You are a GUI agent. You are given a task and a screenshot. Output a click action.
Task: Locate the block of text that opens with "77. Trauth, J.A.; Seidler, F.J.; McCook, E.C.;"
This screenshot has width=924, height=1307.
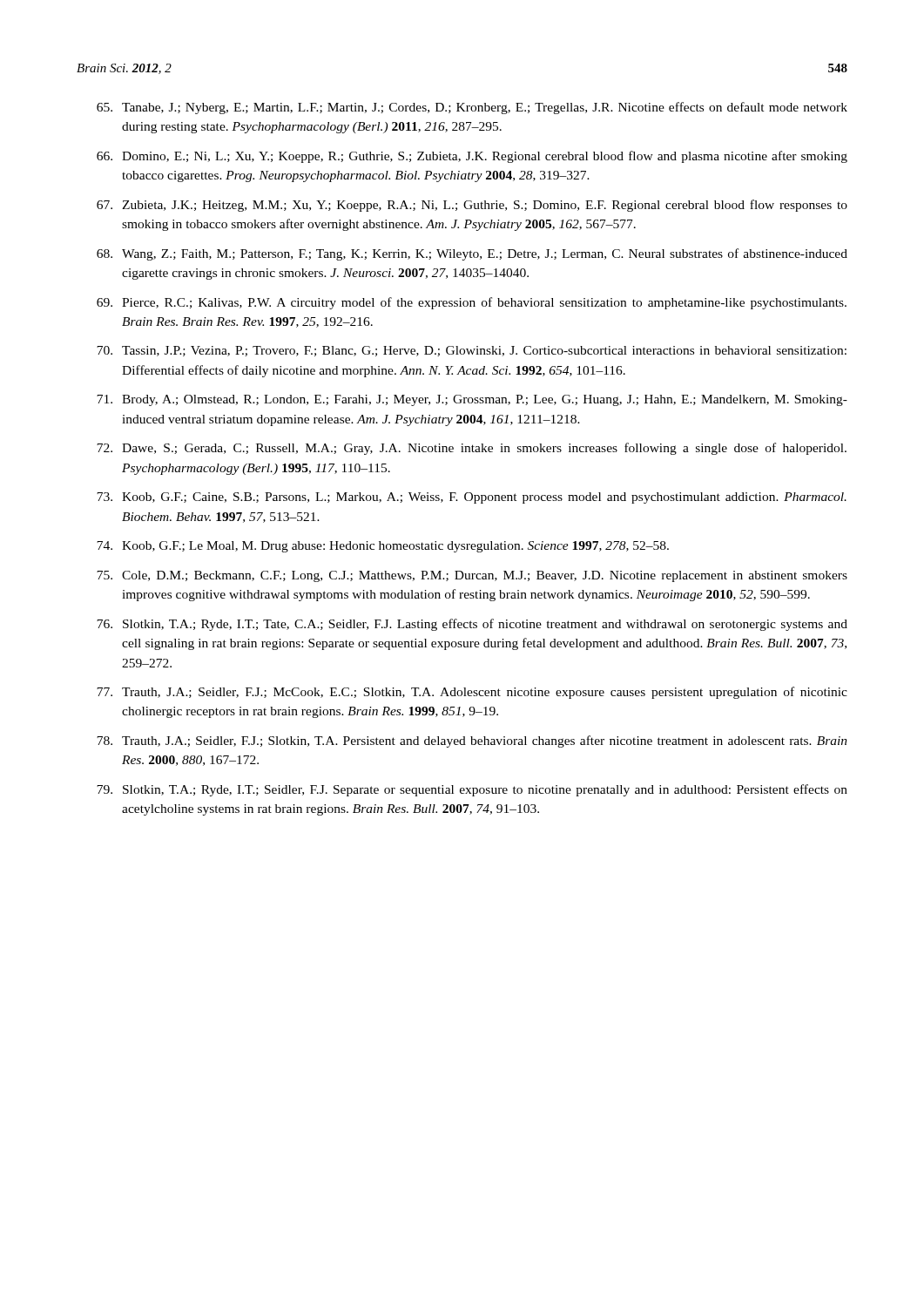click(462, 702)
